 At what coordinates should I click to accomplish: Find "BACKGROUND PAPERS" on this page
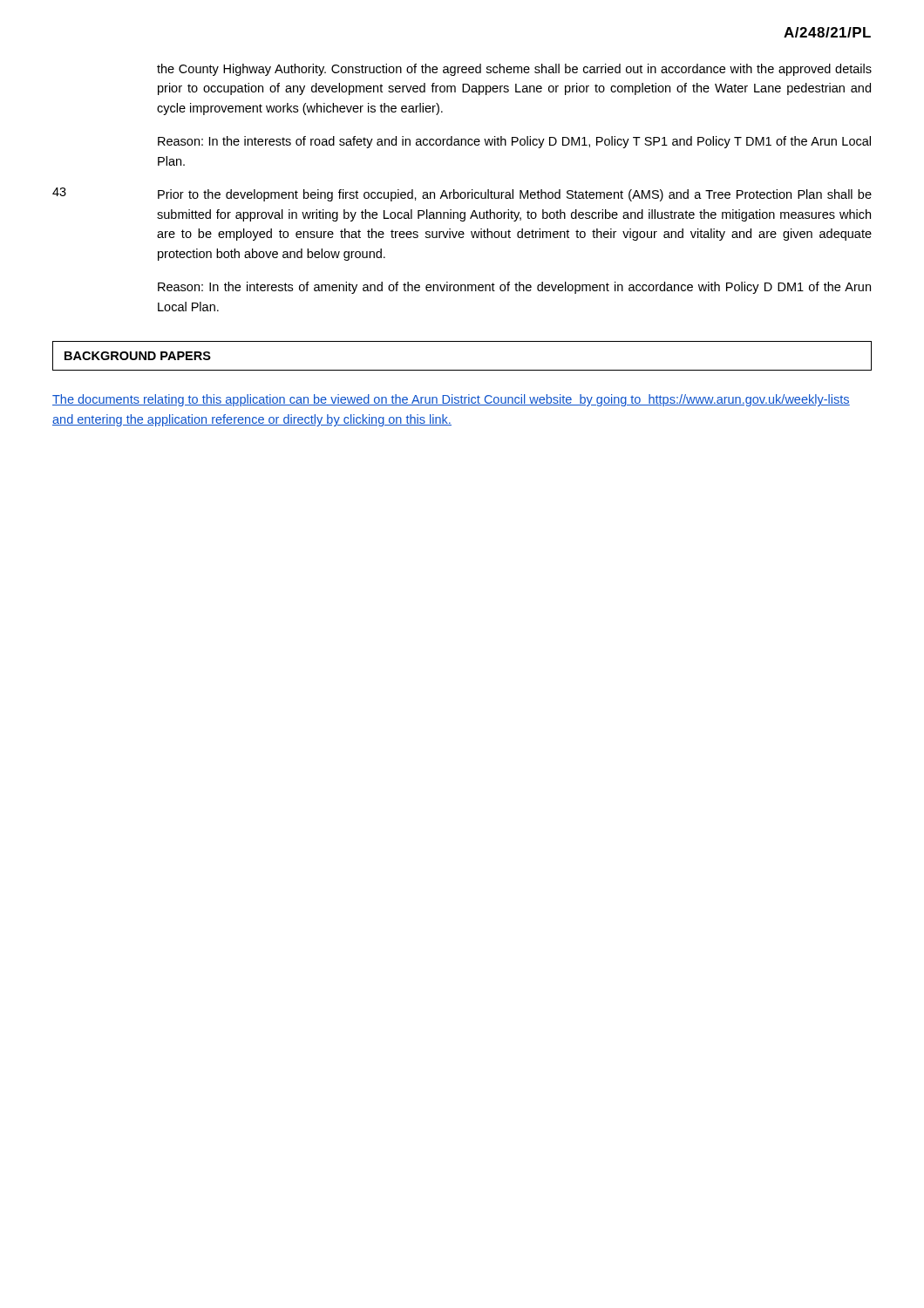(x=137, y=356)
